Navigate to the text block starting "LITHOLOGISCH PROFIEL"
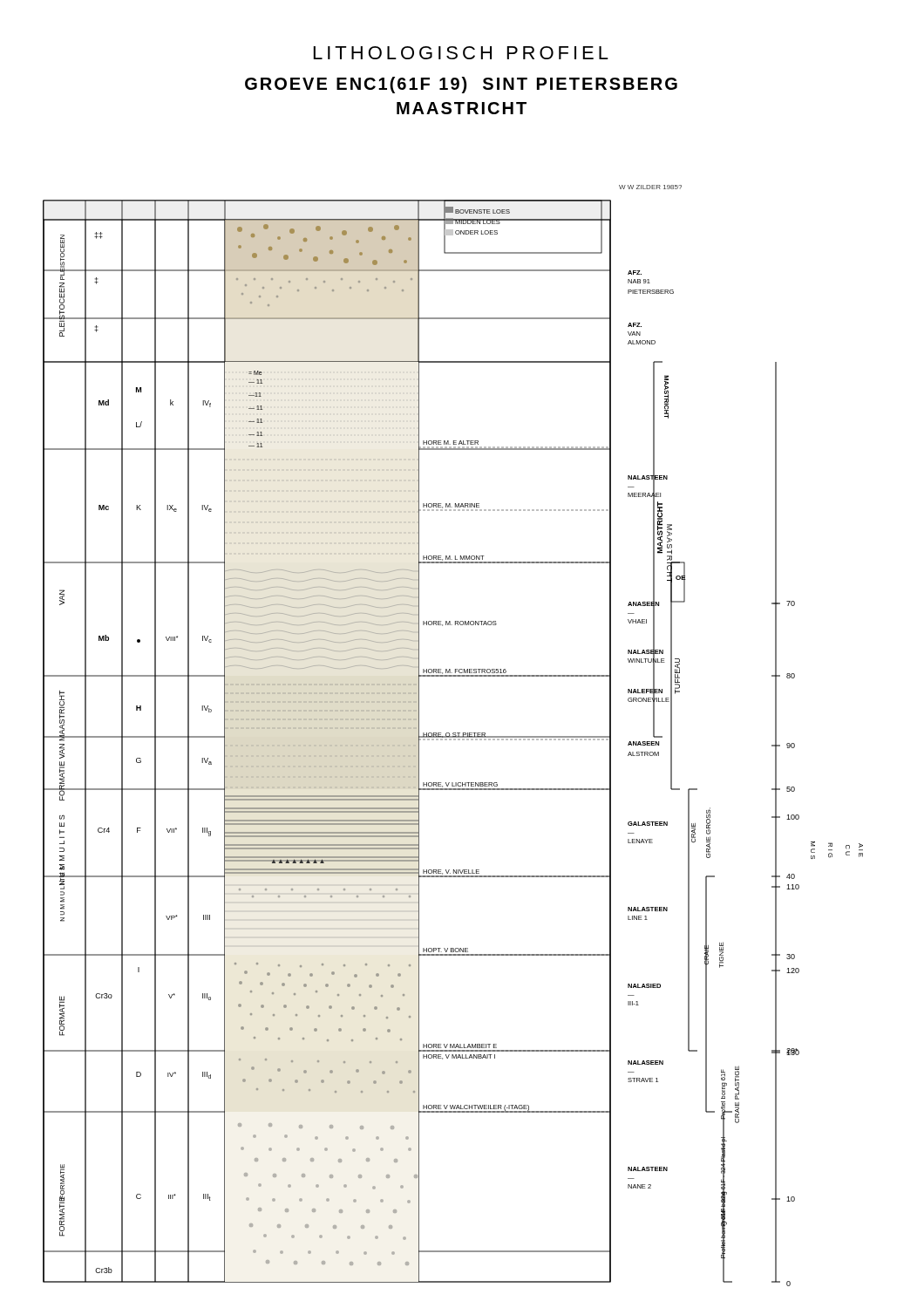 pos(462,53)
